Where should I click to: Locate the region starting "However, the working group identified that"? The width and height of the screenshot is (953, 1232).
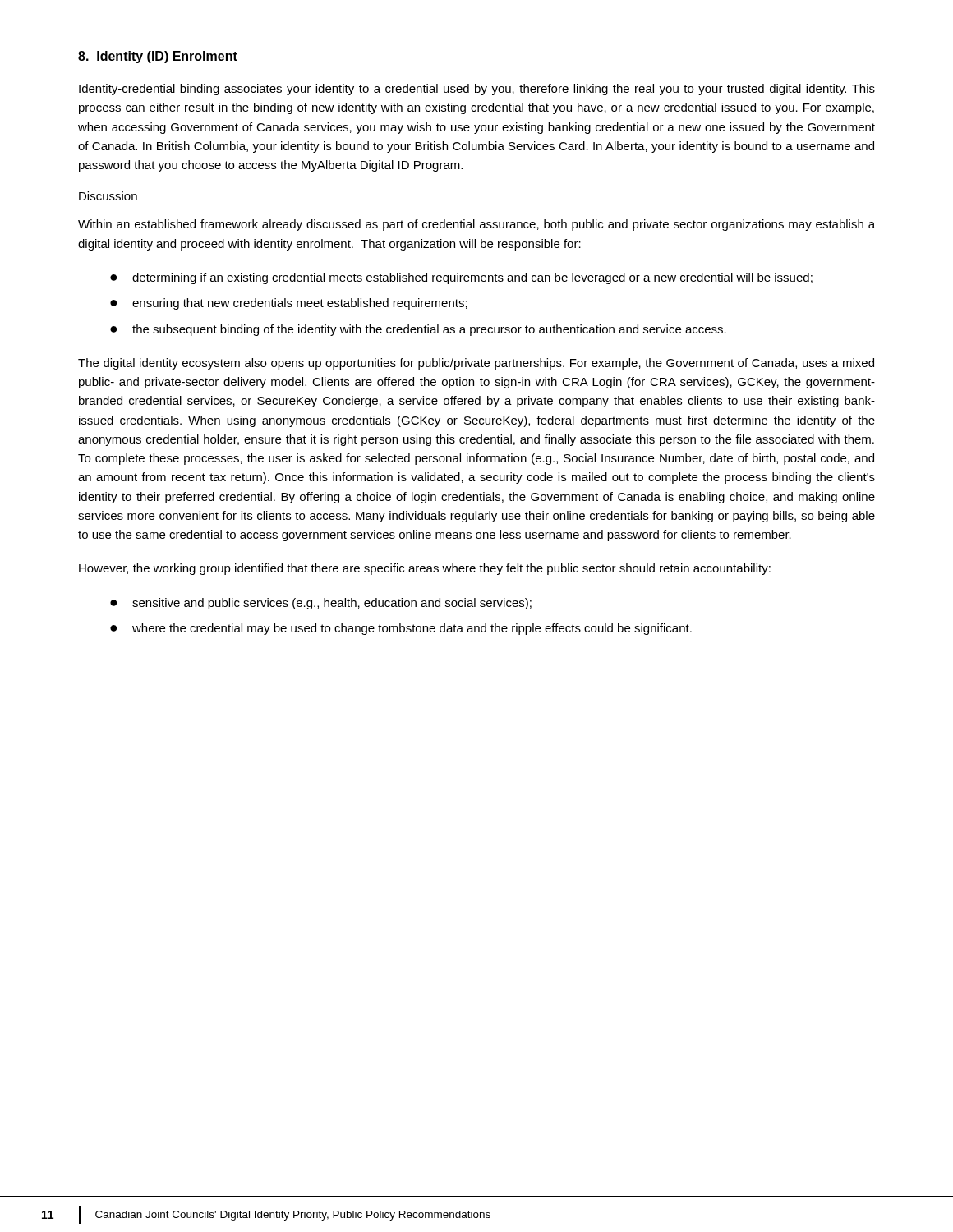[425, 568]
